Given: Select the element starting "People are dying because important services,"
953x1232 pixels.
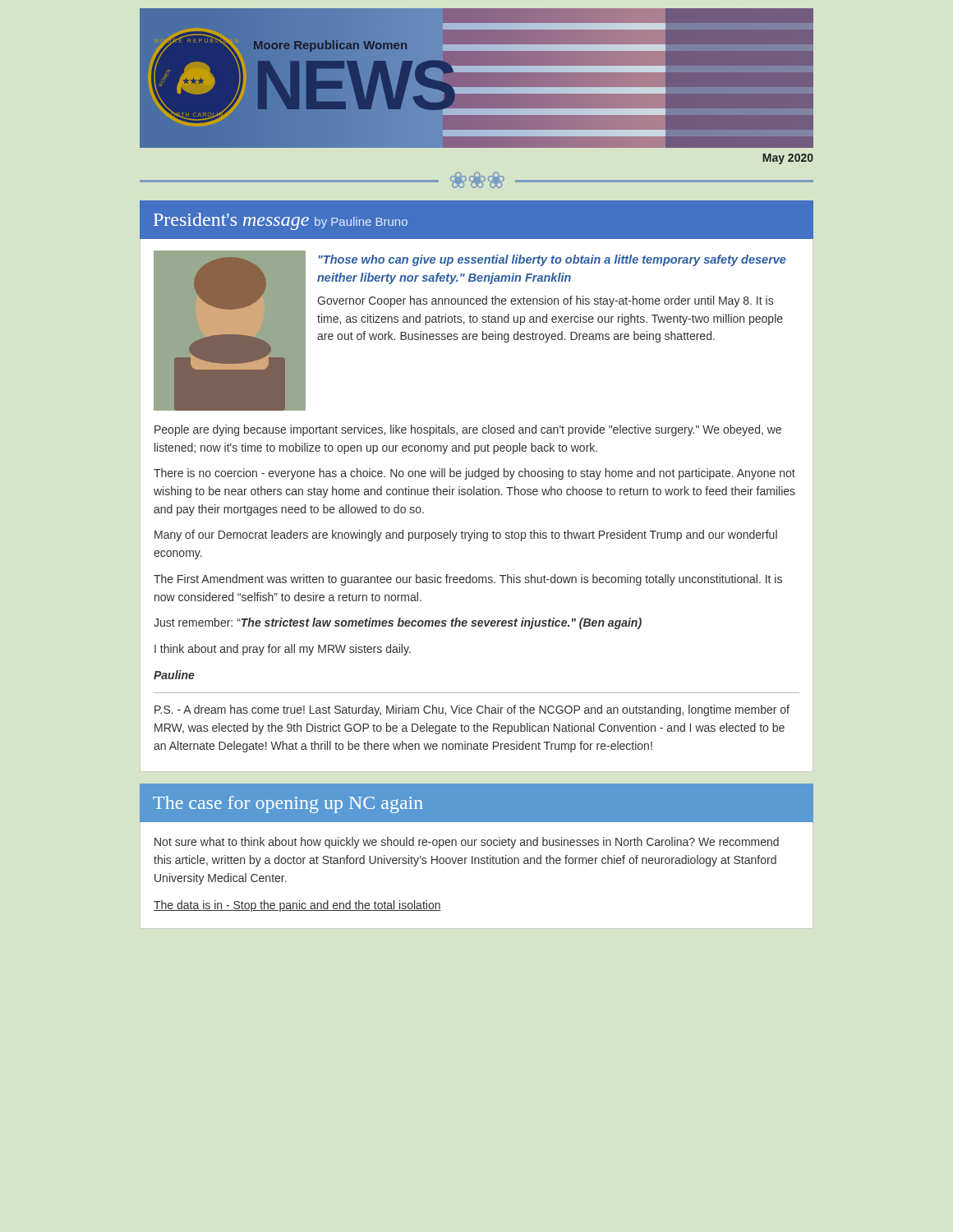Looking at the screenshot, I should [468, 438].
